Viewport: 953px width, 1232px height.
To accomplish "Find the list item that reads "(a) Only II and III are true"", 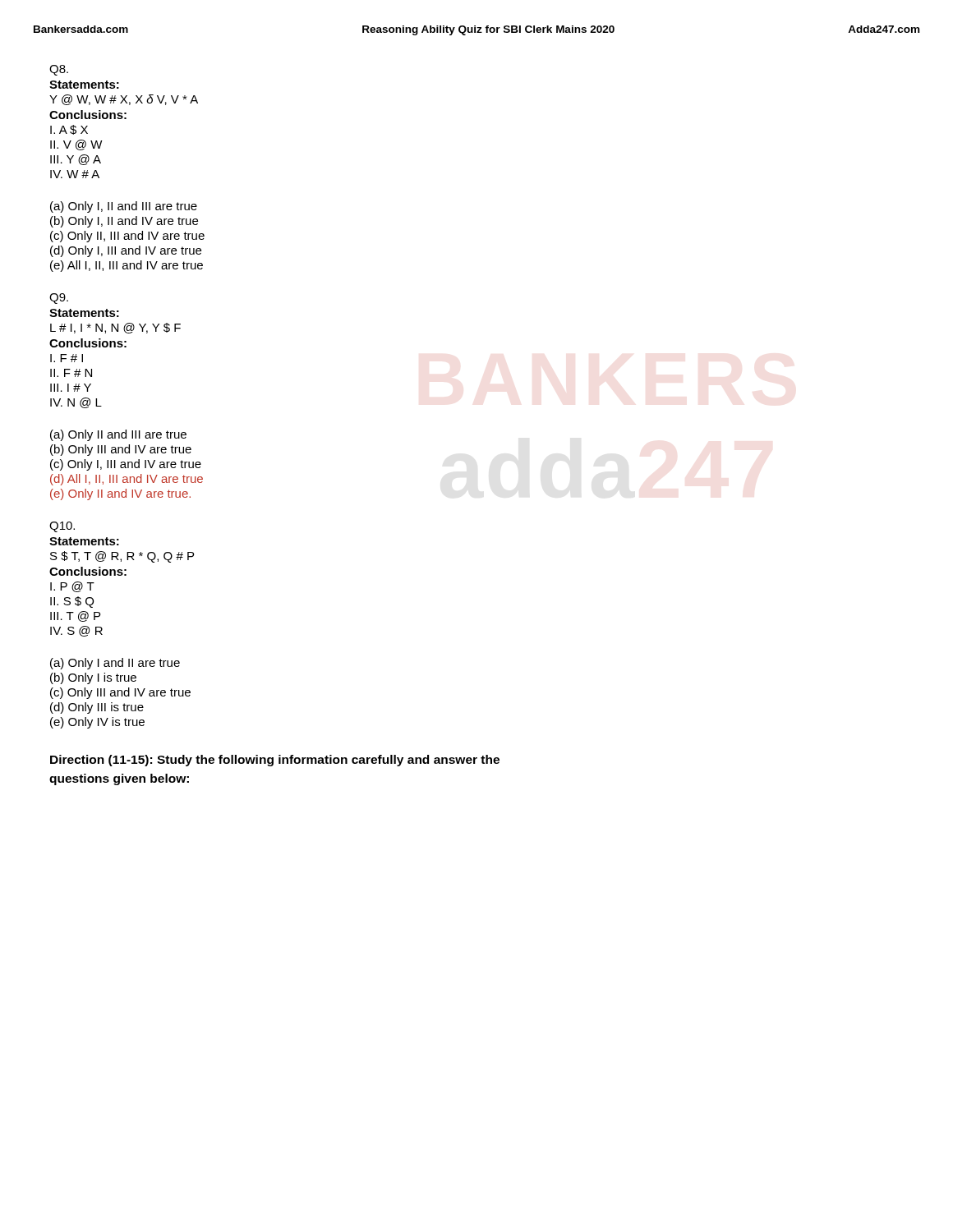I will (118, 434).
